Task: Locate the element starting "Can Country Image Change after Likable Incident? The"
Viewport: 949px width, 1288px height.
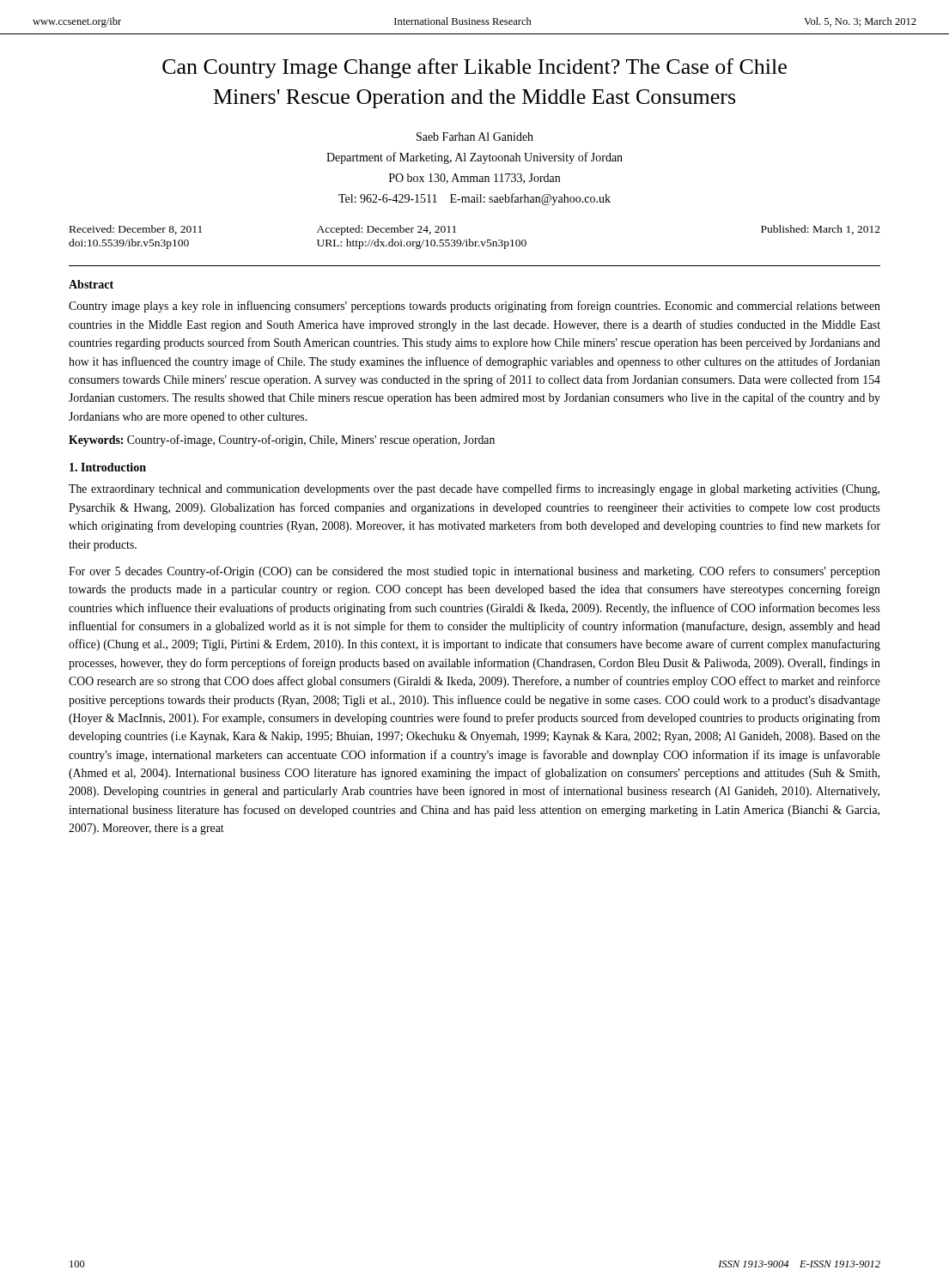Action: click(x=474, y=82)
